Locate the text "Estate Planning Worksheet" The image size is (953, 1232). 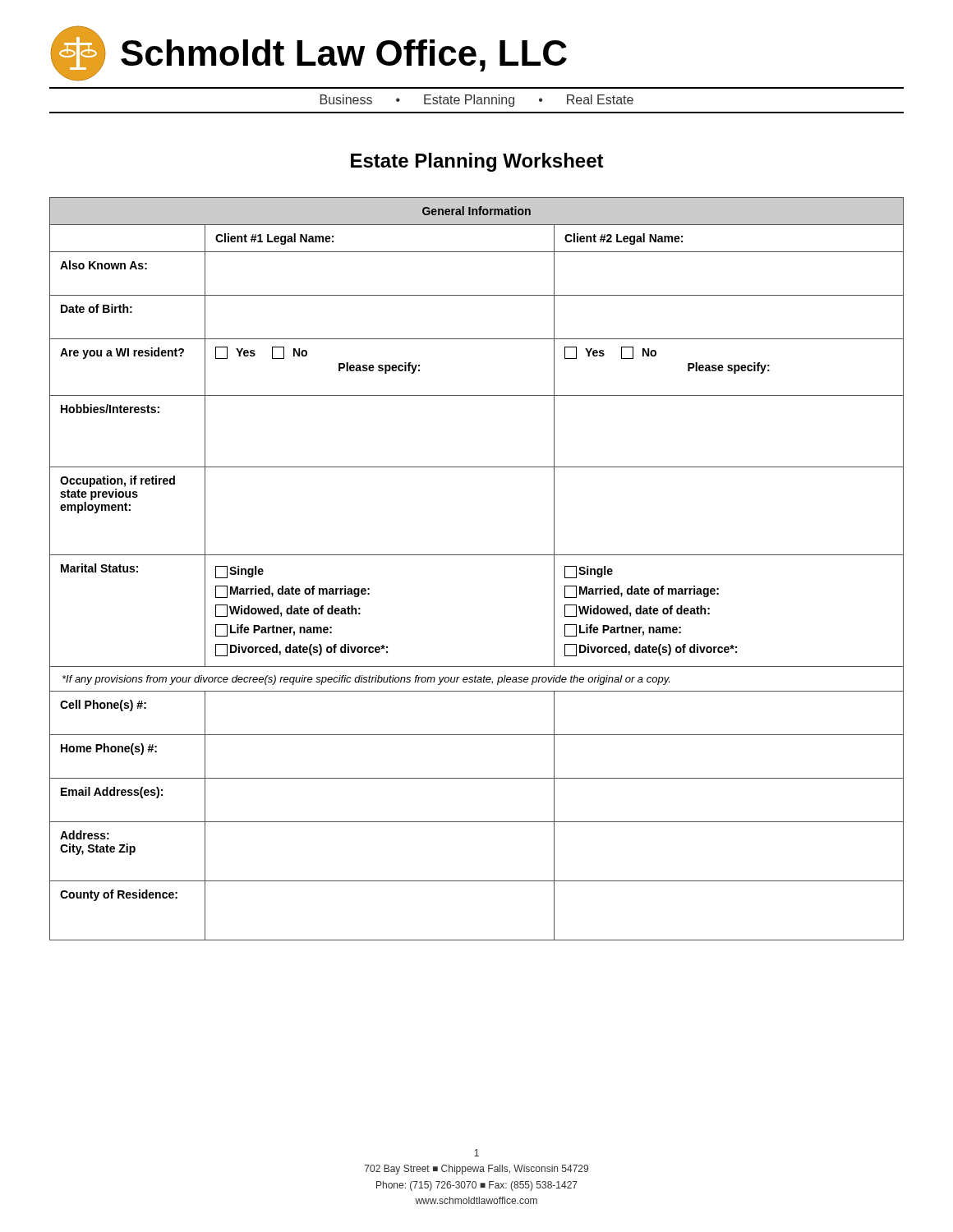pos(476,161)
